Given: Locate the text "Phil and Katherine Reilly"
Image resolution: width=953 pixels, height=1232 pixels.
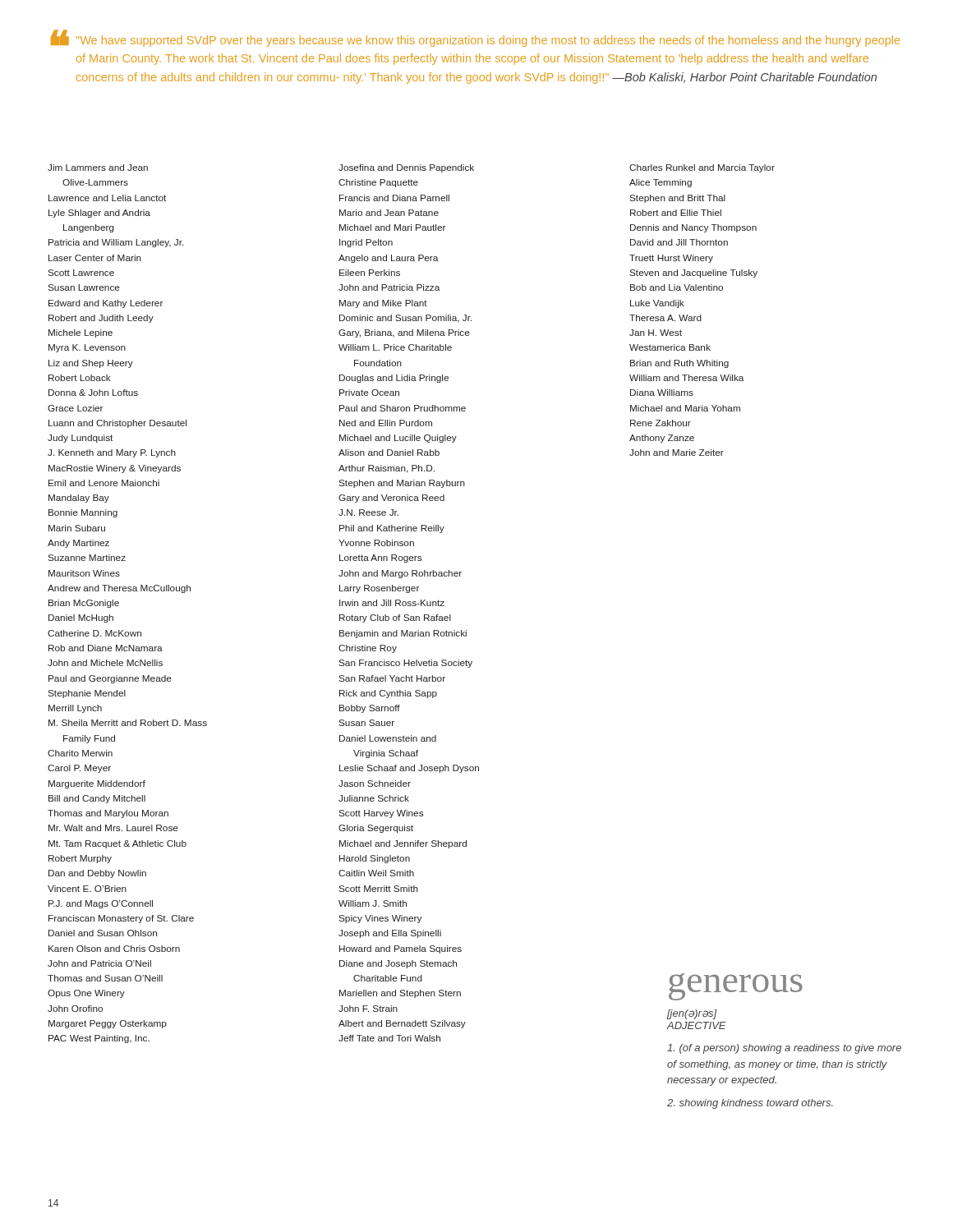Looking at the screenshot, I should (392, 529).
